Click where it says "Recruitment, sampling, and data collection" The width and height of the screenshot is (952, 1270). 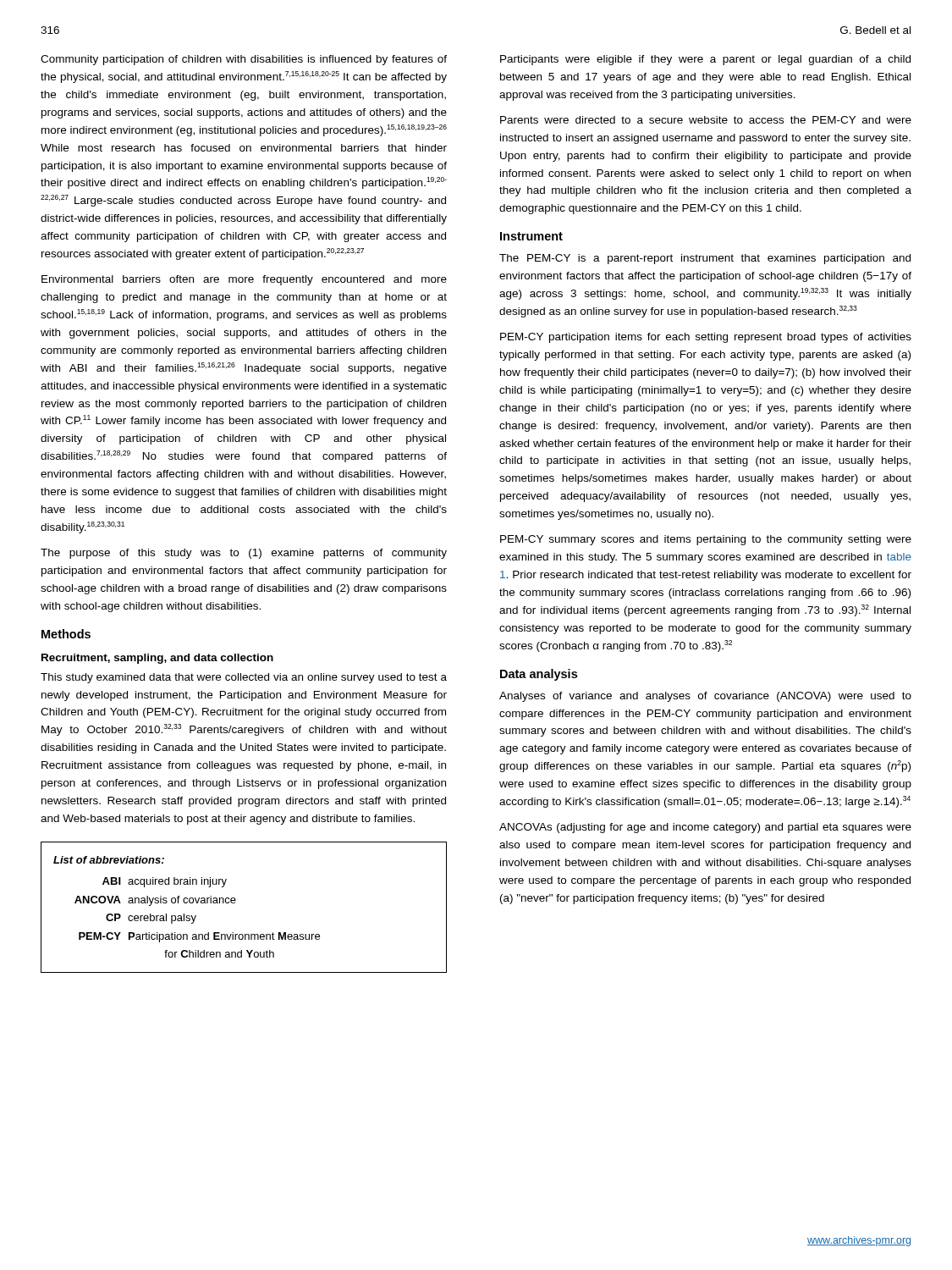click(157, 657)
